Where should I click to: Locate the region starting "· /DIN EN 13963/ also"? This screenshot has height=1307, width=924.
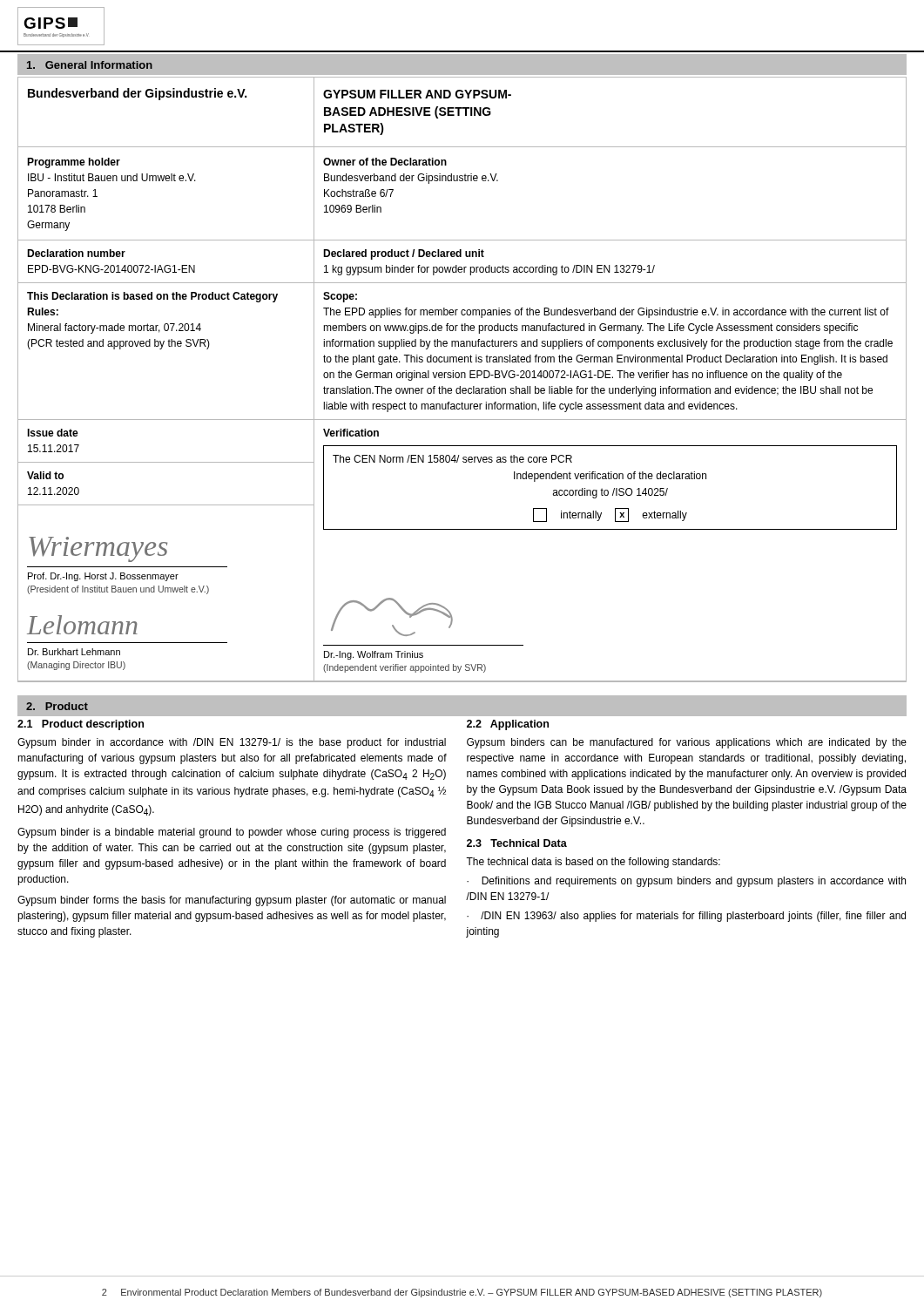click(686, 924)
